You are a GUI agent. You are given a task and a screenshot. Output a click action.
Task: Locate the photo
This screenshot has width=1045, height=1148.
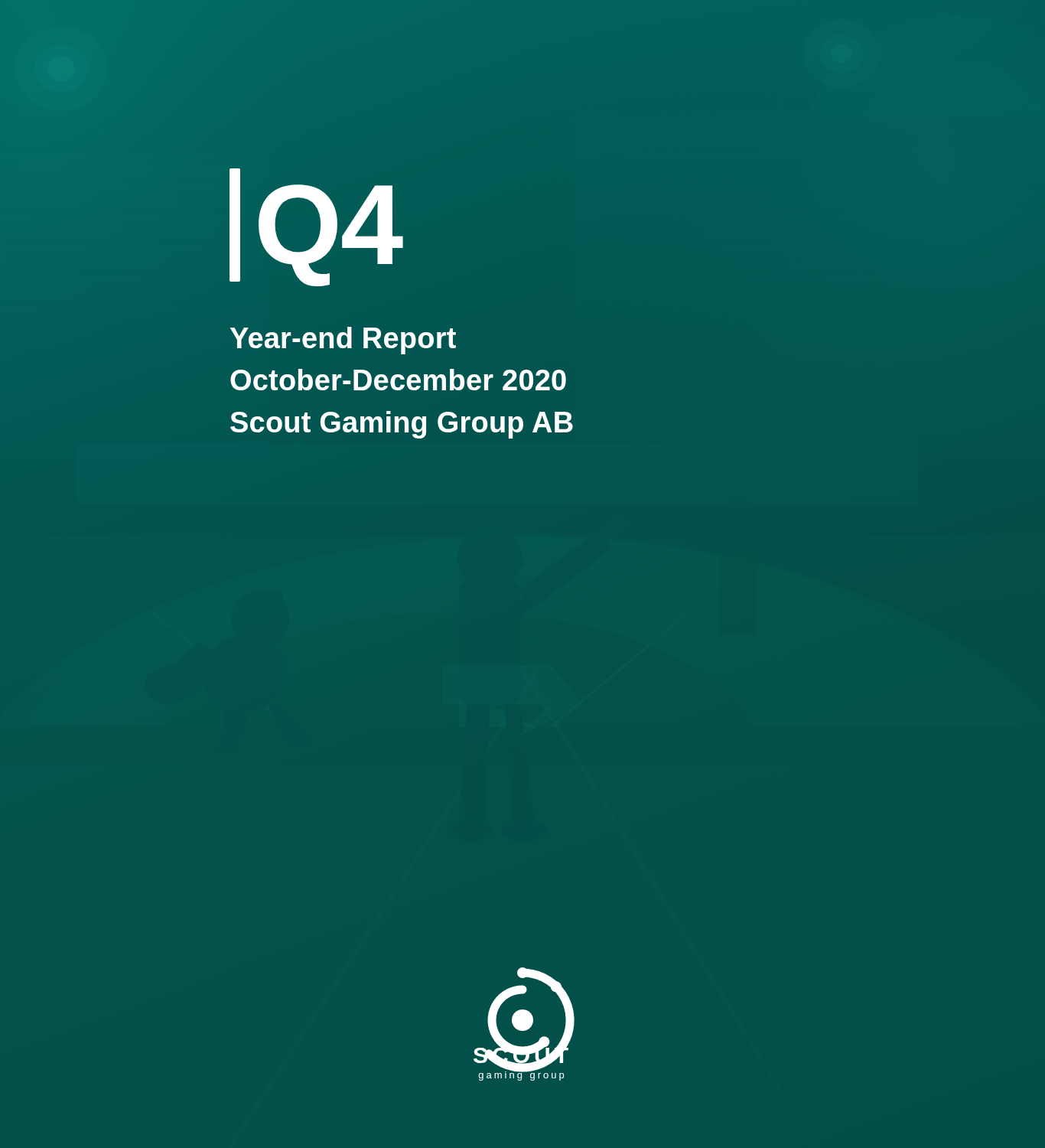522,574
